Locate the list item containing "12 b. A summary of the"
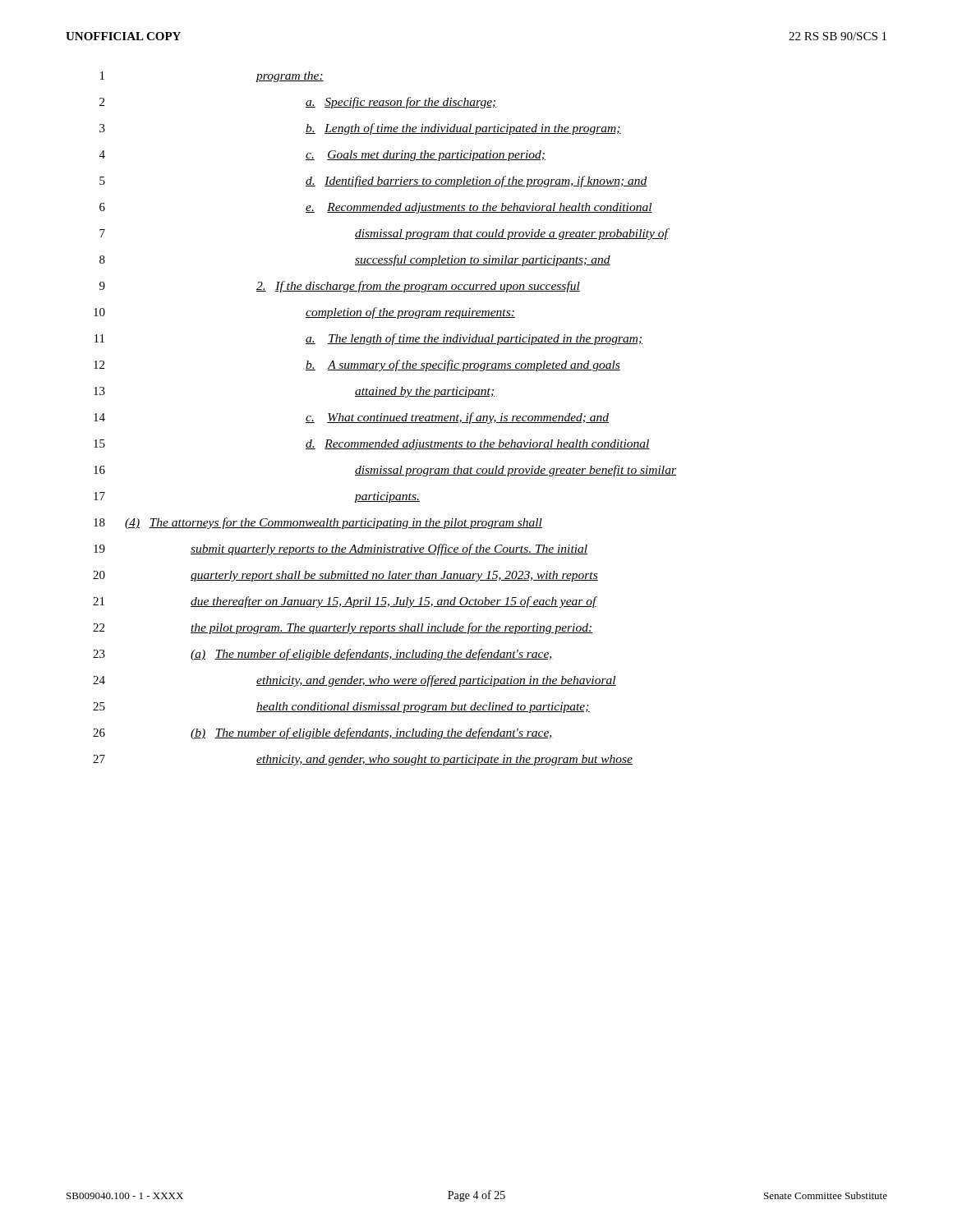The width and height of the screenshot is (953, 1232). (x=476, y=365)
